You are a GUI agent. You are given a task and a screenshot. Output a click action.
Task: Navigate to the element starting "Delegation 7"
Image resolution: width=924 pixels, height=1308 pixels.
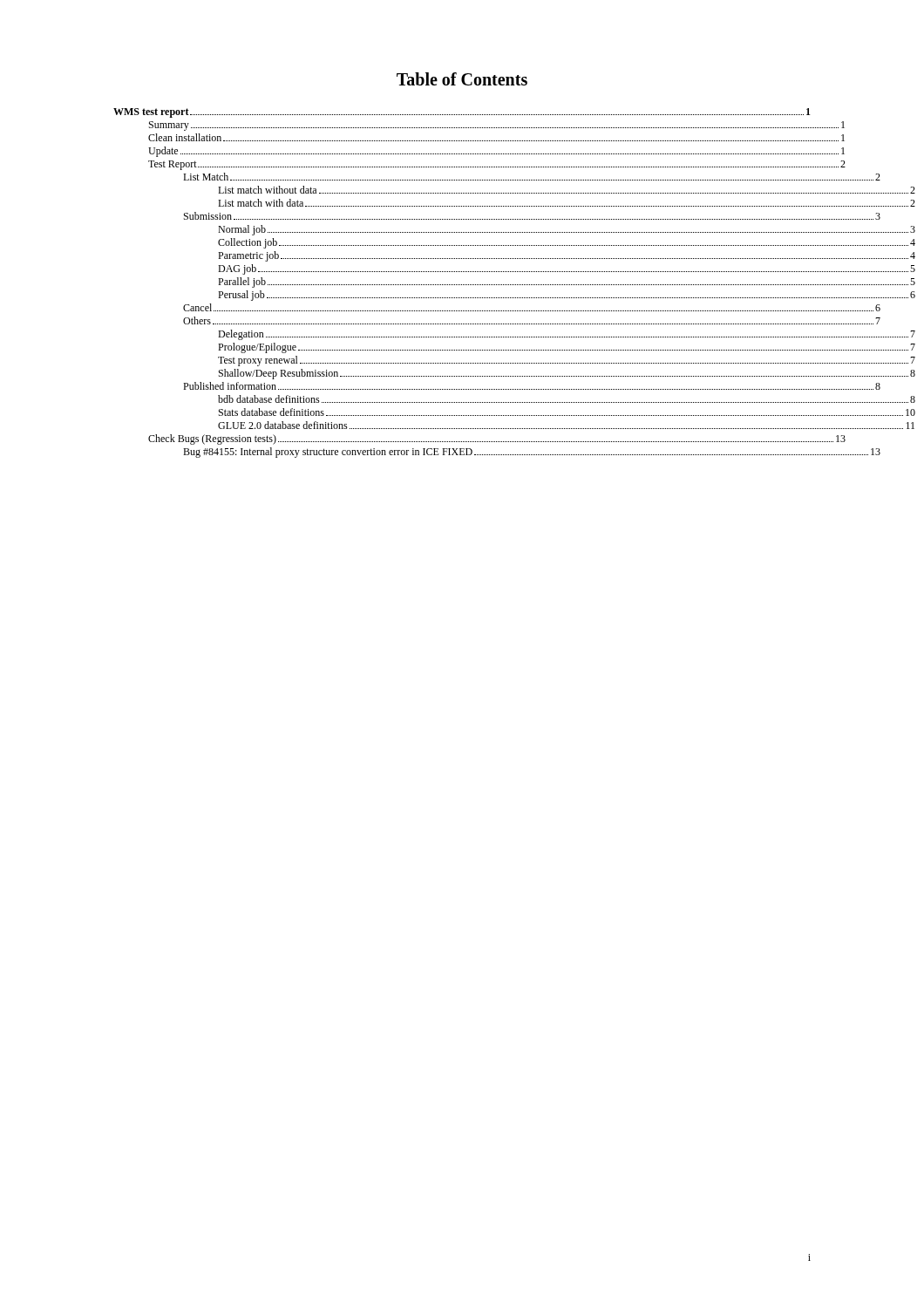tap(462, 334)
